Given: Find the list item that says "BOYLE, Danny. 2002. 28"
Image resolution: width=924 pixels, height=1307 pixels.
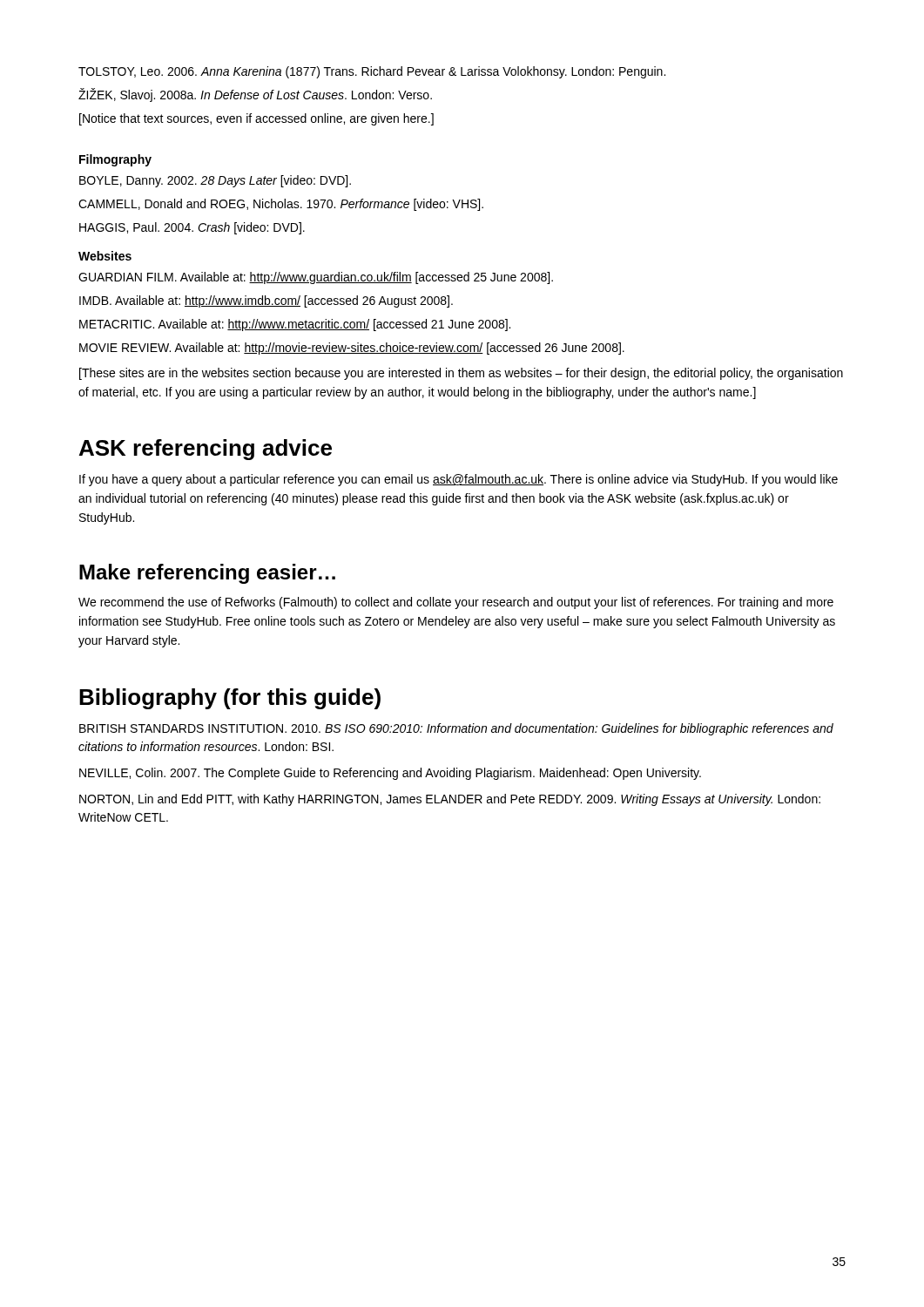Looking at the screenshot, I should [x=215, y=180].
